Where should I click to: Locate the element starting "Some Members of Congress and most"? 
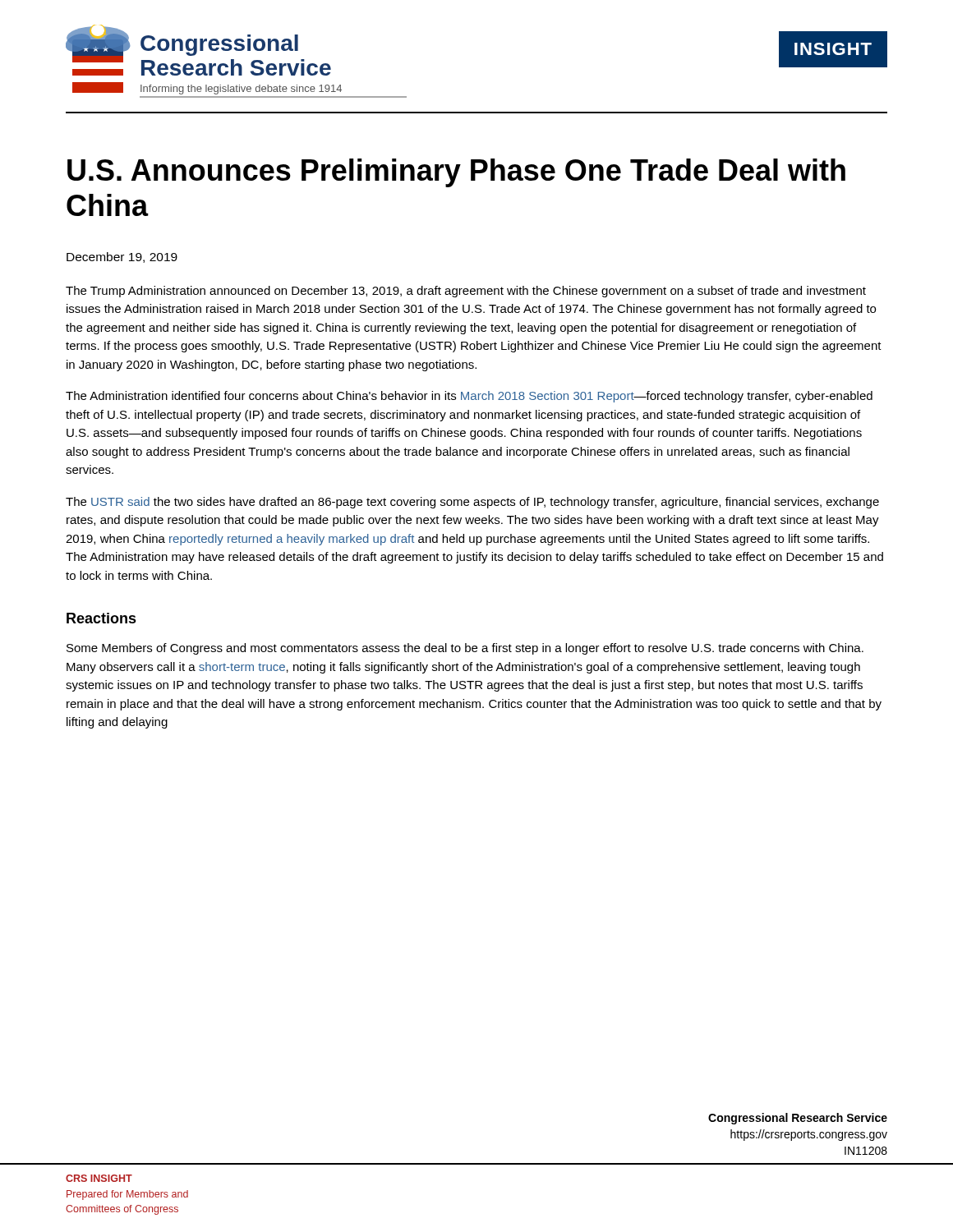click(x=474, y=685)
